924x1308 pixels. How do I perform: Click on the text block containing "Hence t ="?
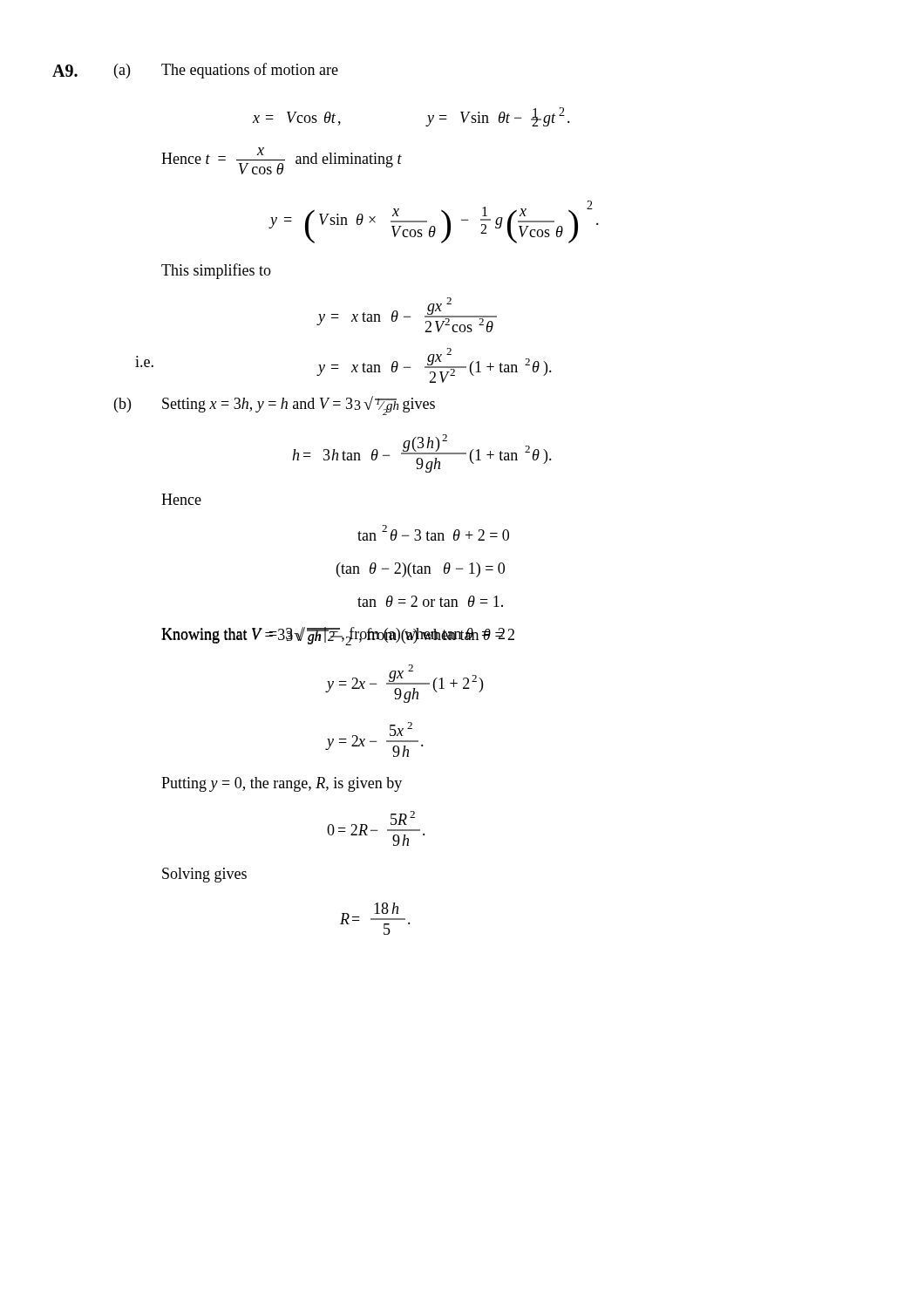point(281,160)
